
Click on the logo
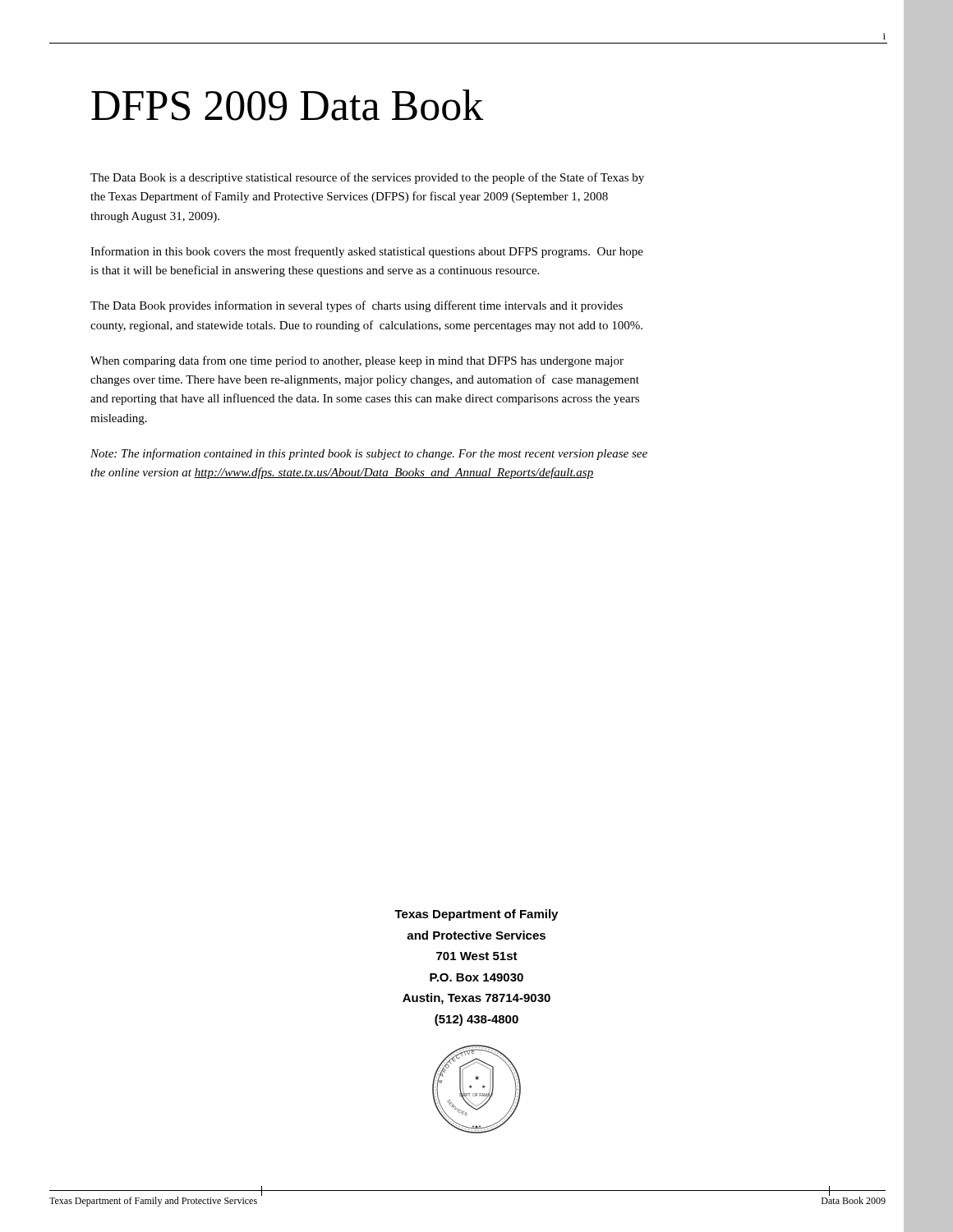coord(476,1089)
